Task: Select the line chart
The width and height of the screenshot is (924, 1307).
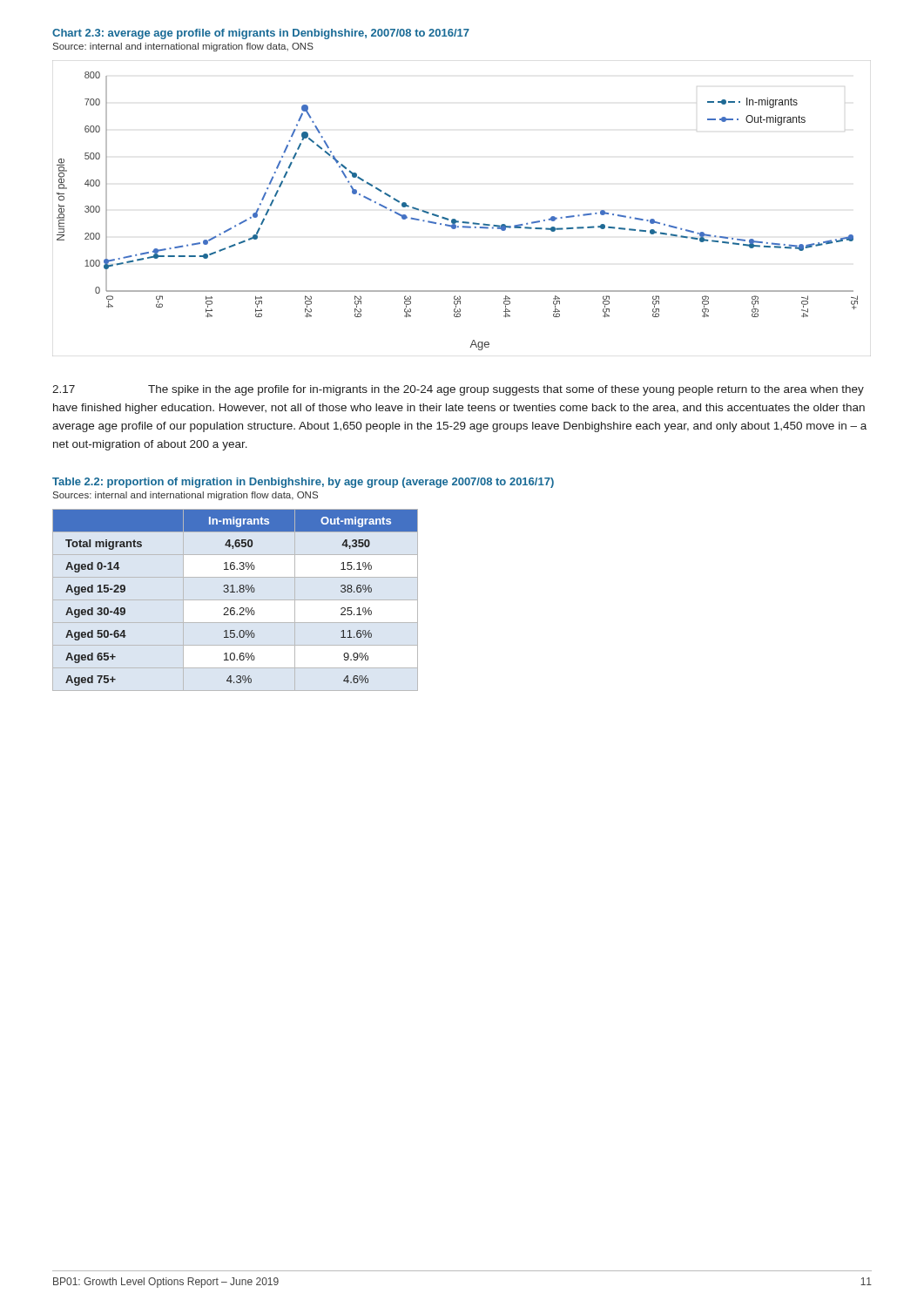Action: (462, 208)
